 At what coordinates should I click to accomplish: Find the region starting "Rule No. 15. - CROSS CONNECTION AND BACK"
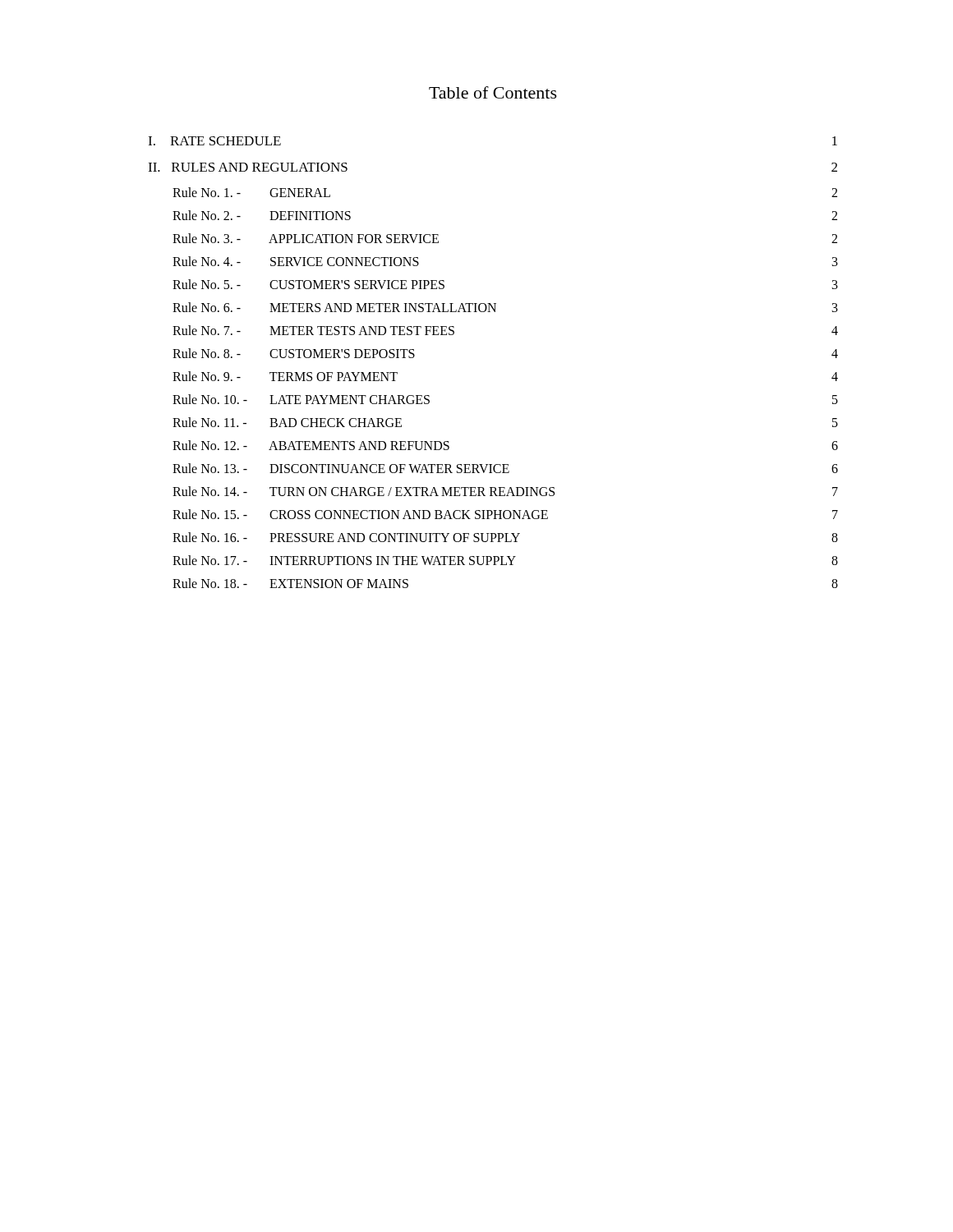[505, 515]
